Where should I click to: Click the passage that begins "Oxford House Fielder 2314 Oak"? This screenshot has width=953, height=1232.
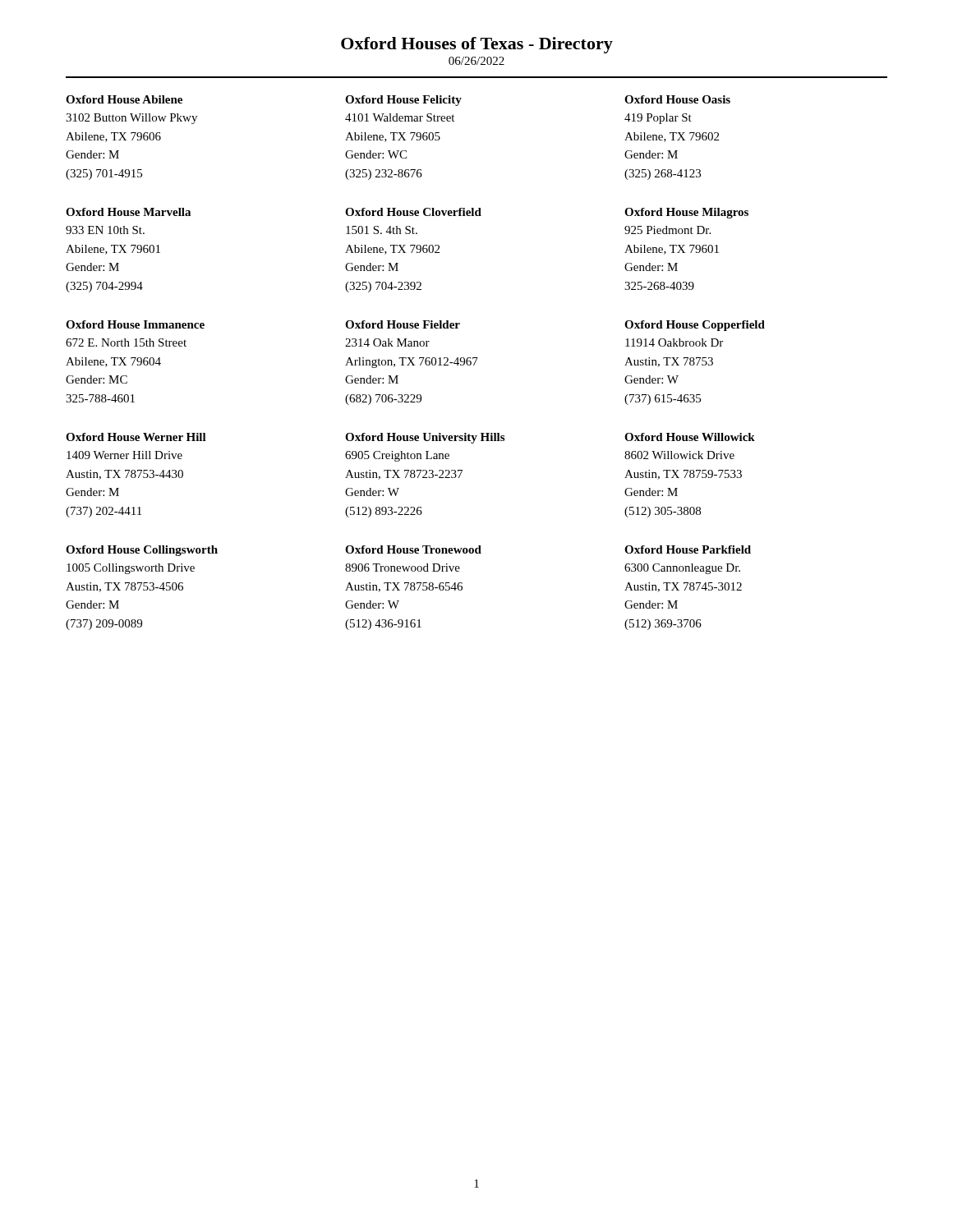point(476,363)
